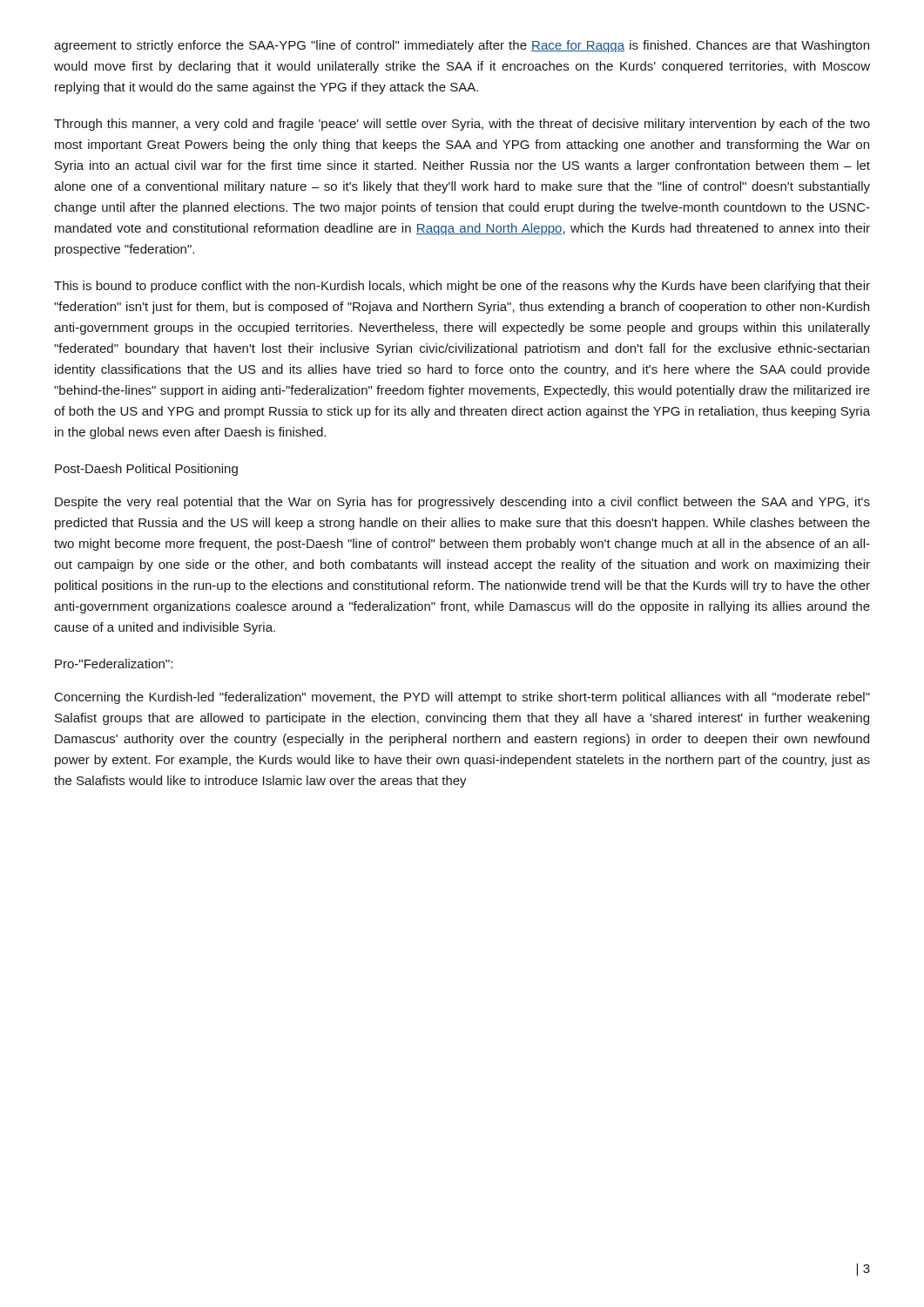The image size is (924, 1307).
Task: Click on the block starting "Despite the very real potential that"
Action: point(462,564)
